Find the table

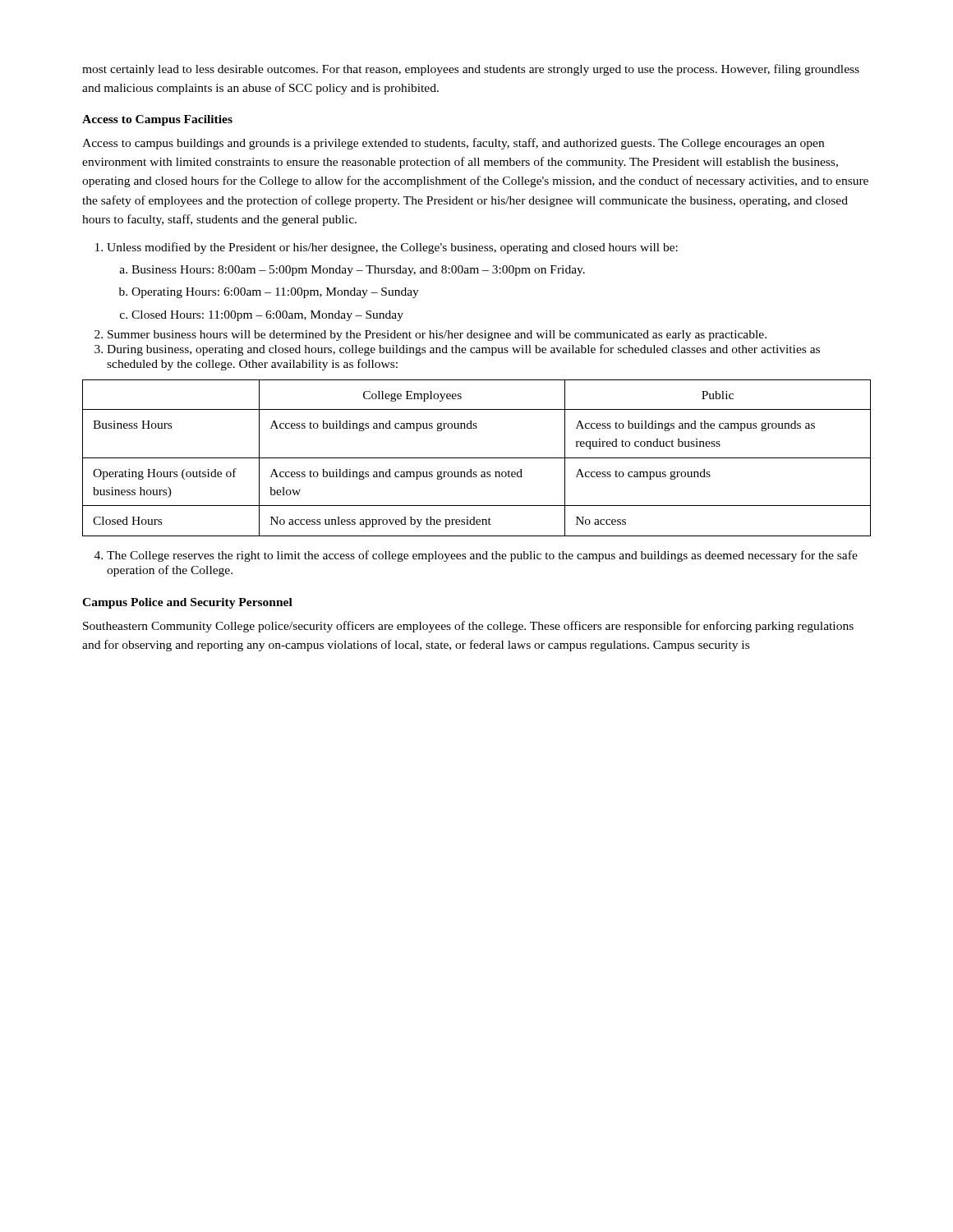pos(476,458)
